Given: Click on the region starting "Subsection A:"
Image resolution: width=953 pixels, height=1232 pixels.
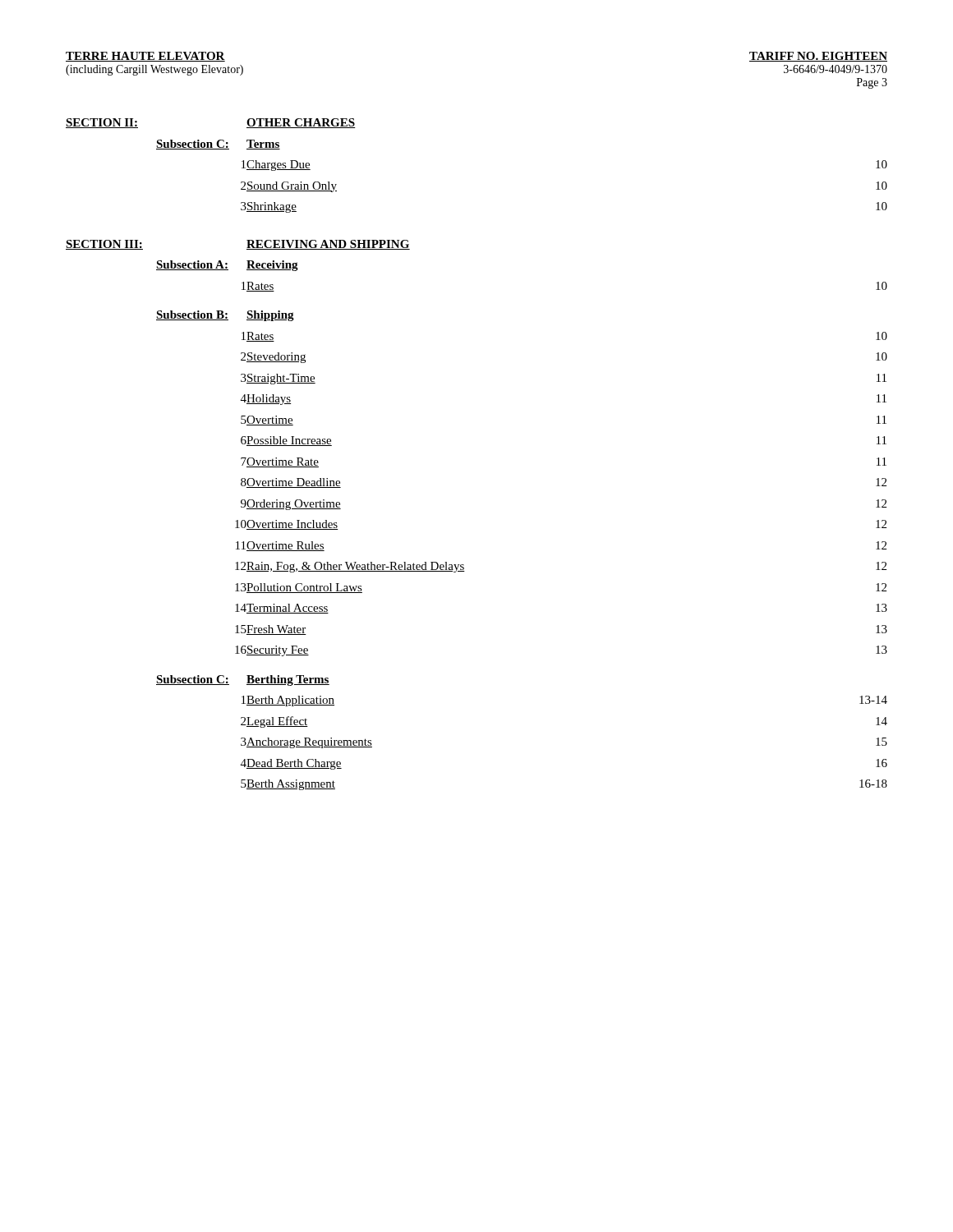Looking at the screenshot, I should tap(192, 264).
